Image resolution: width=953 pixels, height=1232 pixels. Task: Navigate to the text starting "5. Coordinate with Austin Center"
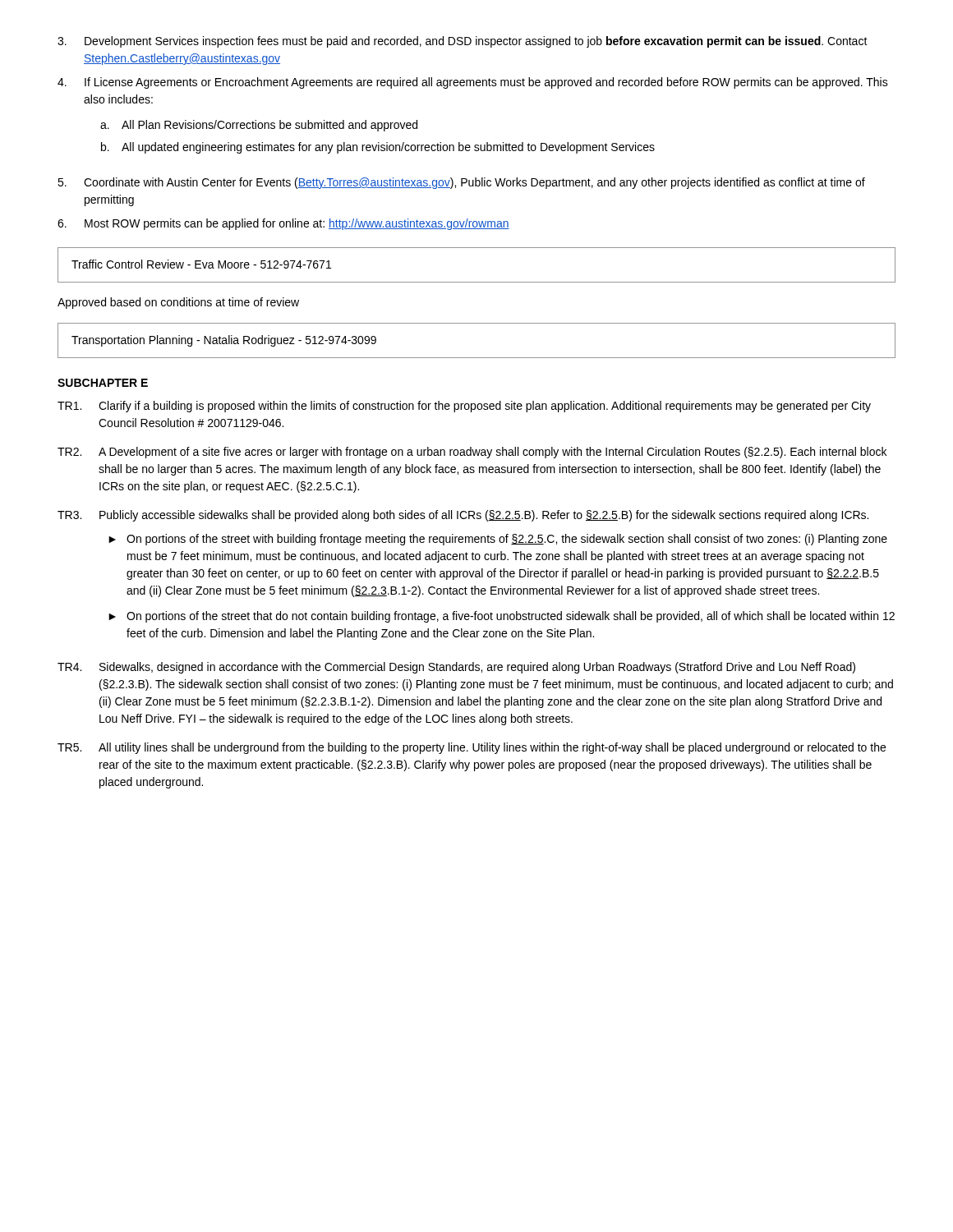(476, 191)
